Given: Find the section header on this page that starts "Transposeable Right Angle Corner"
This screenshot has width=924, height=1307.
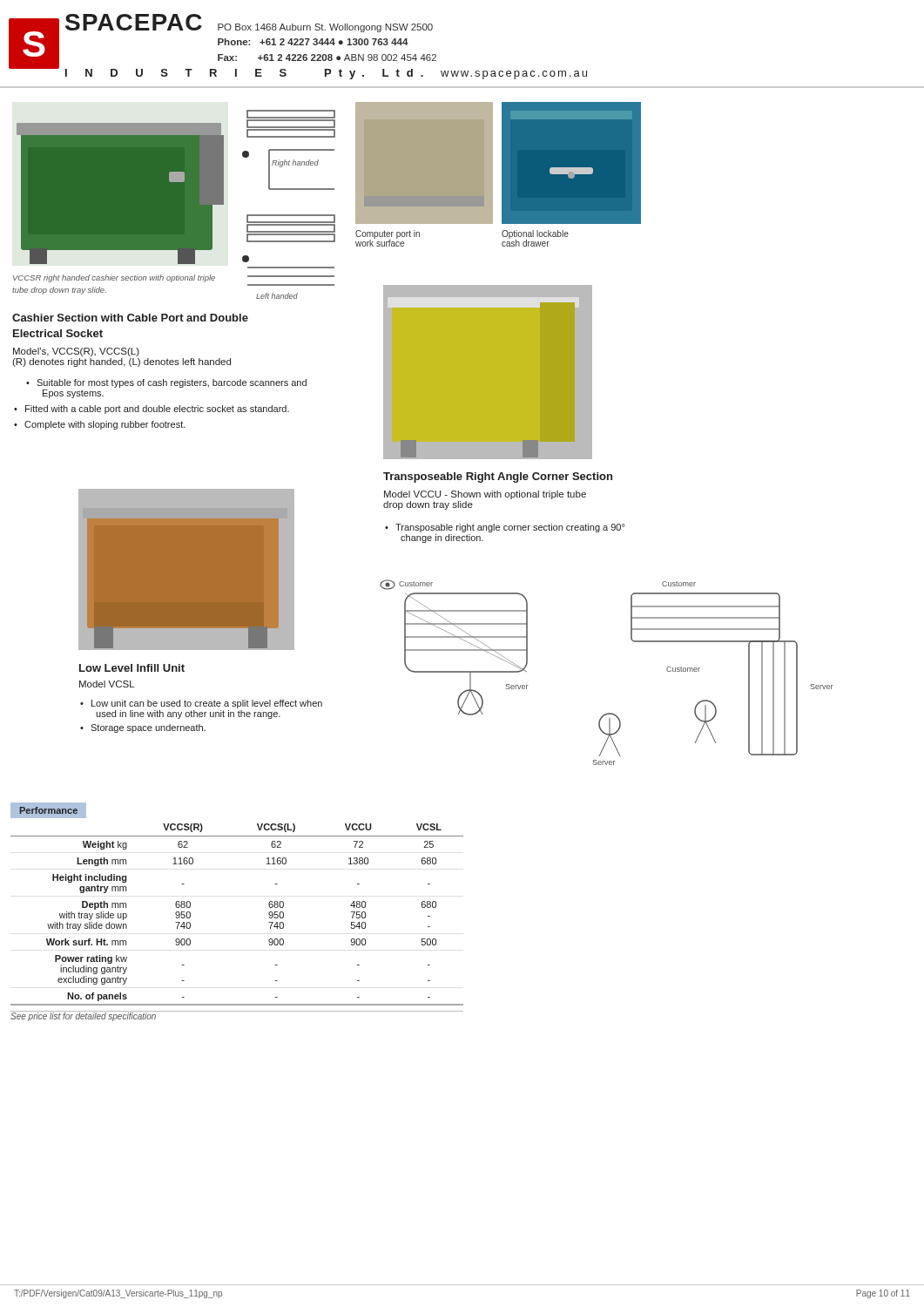Looking at the screenshot, I should (x=498, y=476).
